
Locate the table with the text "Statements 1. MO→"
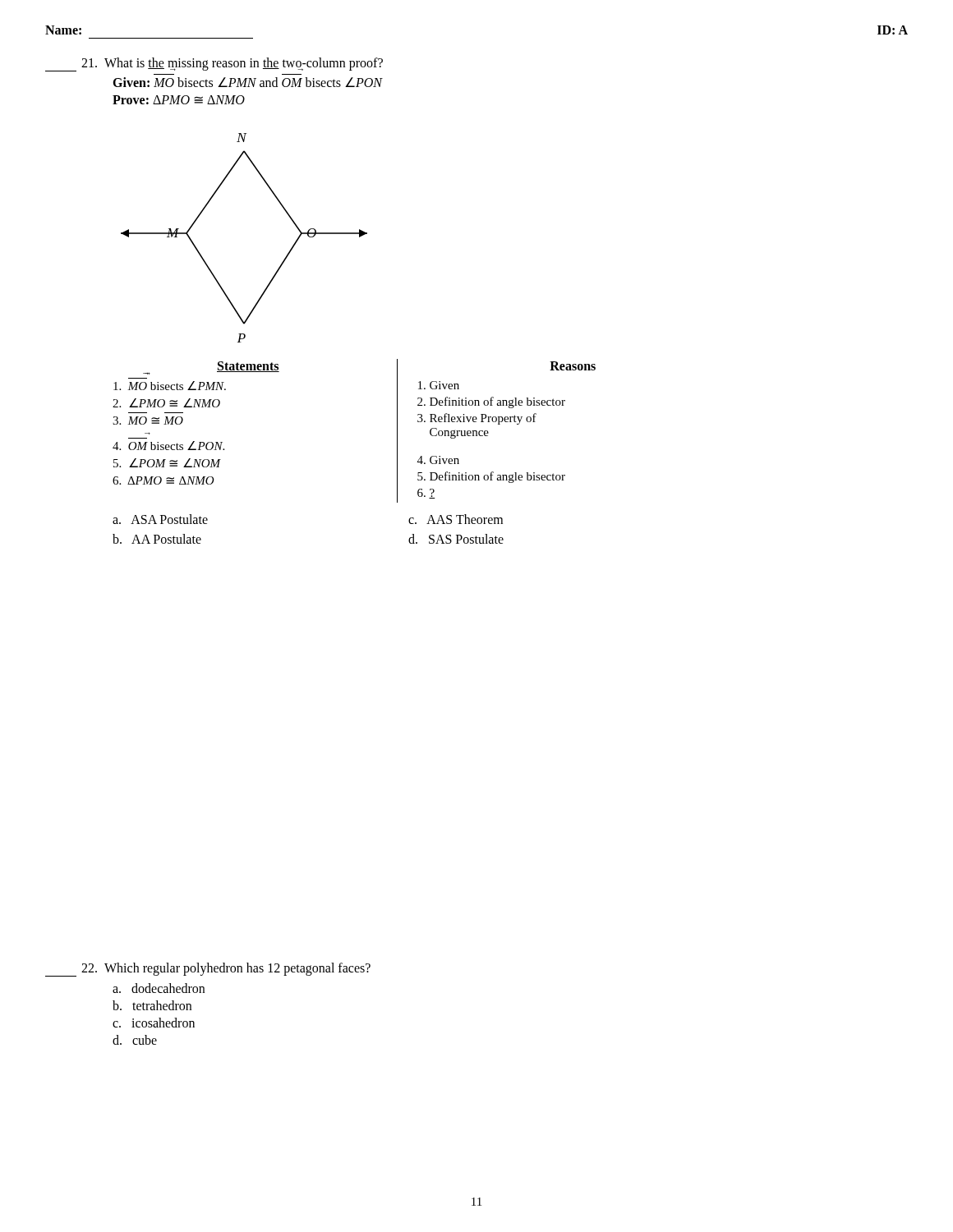tap(421, 431)
